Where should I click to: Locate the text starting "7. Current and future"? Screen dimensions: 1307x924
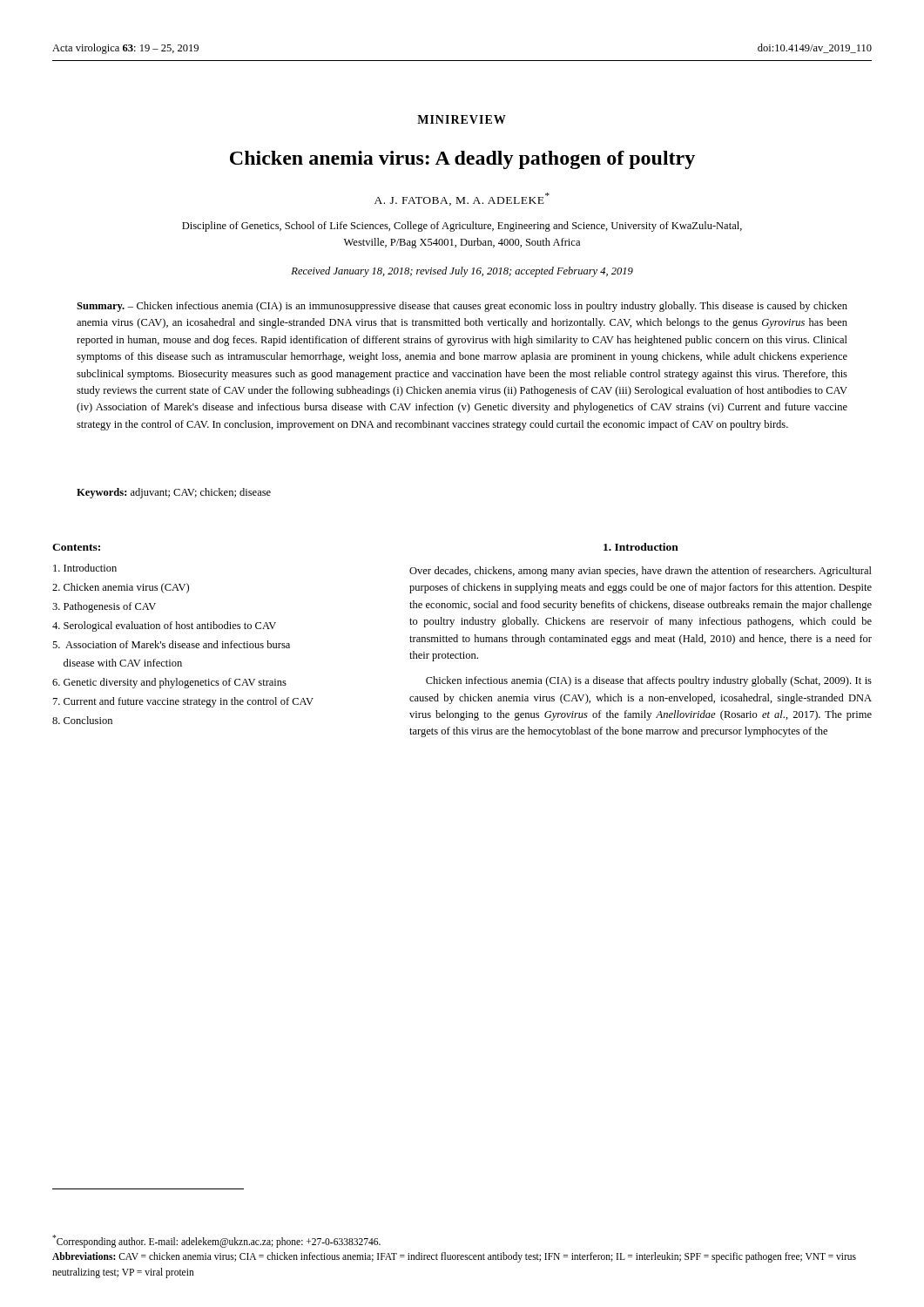[x=183, y=702]
